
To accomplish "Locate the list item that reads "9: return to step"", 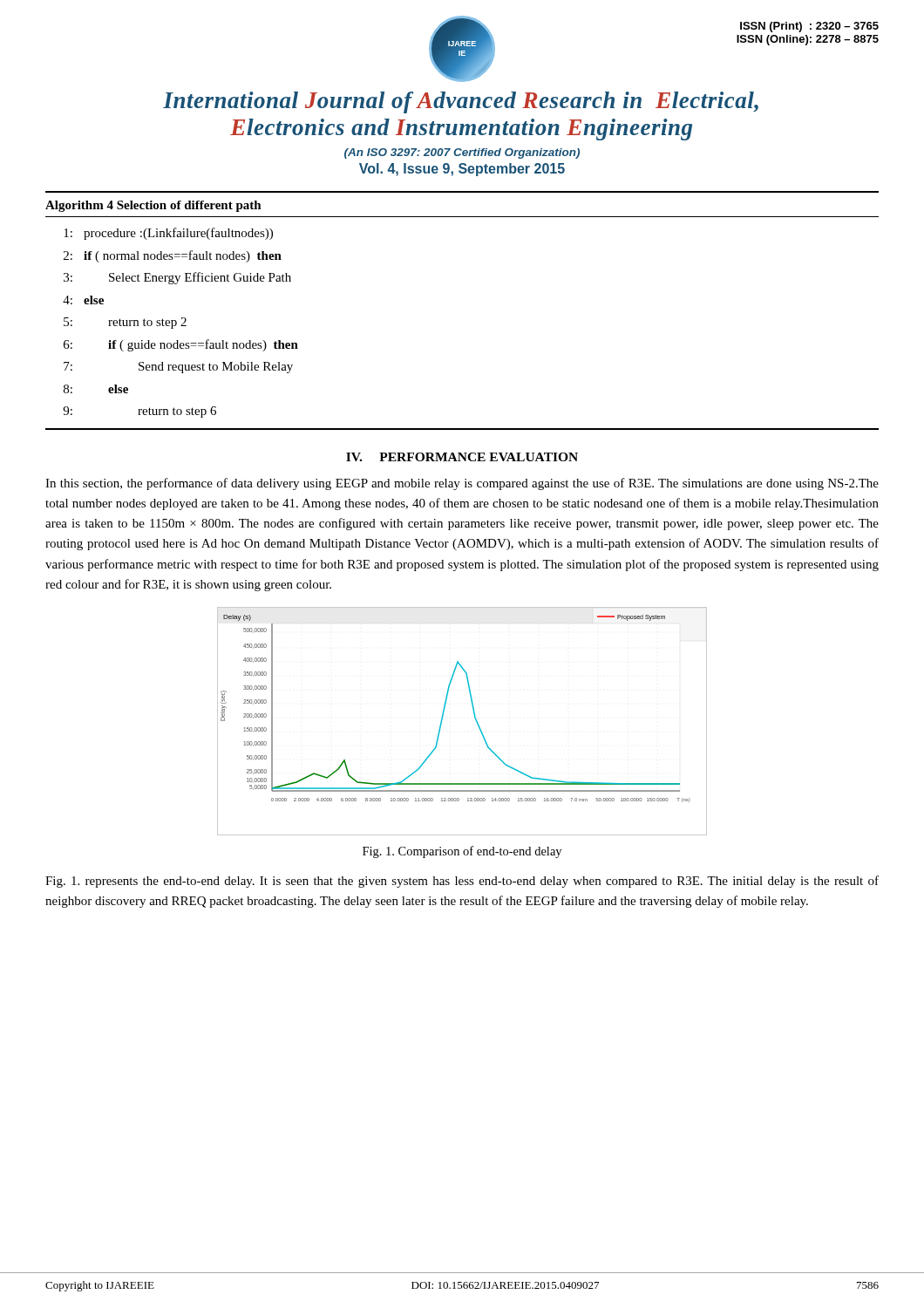I will 139,412.
